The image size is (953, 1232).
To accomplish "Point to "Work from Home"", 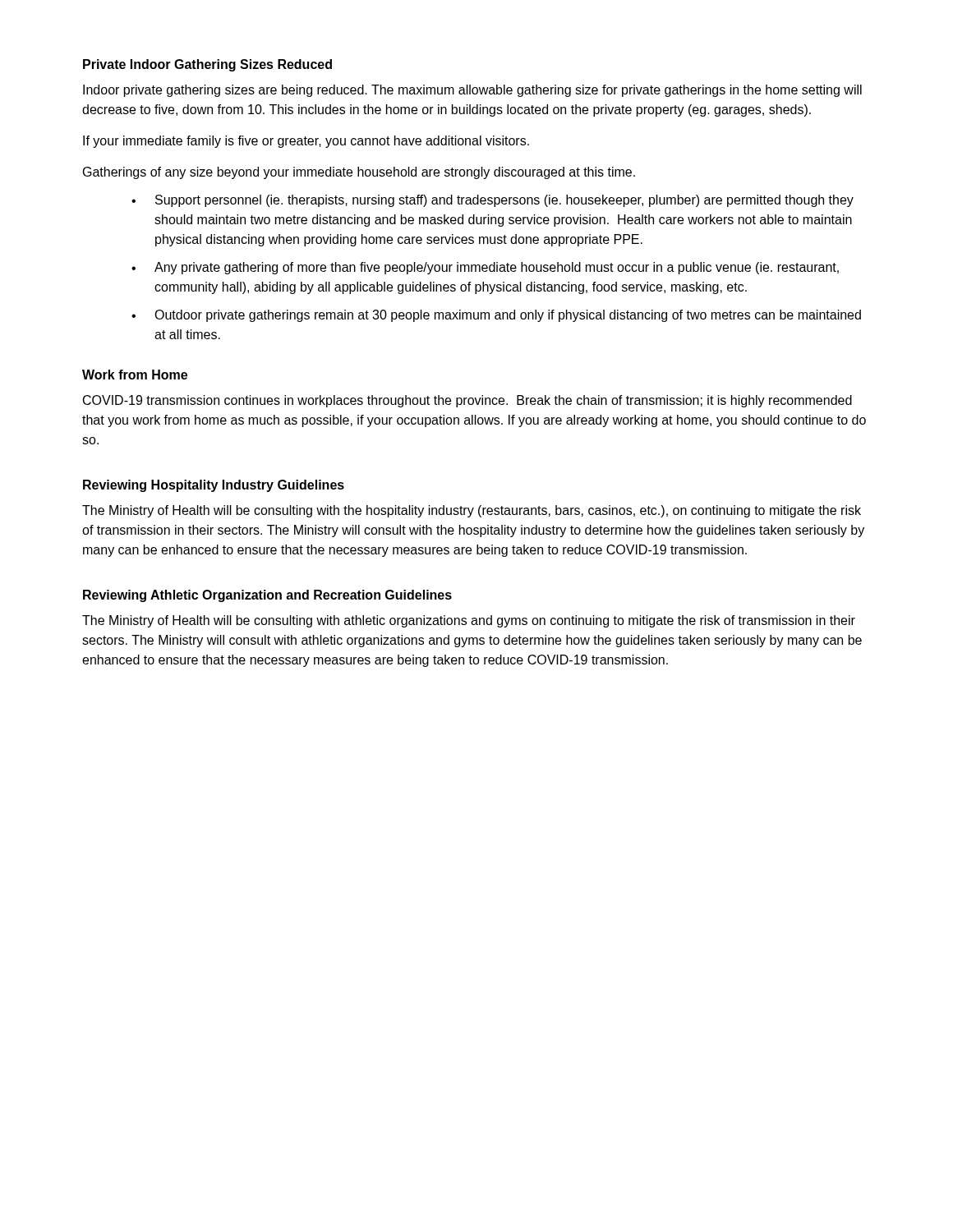I will point(135,375).
